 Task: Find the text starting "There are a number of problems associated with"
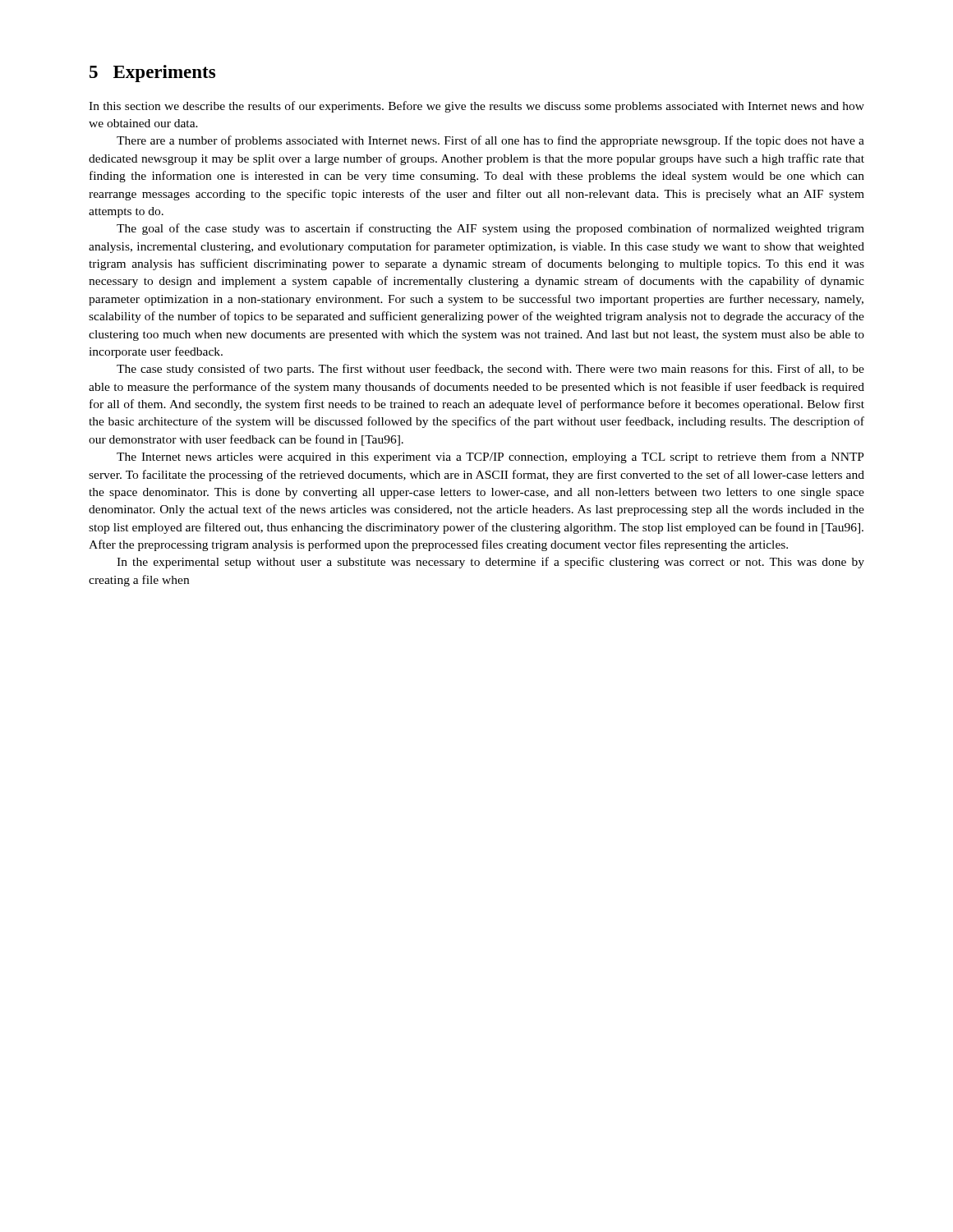[x=476, y=176]
